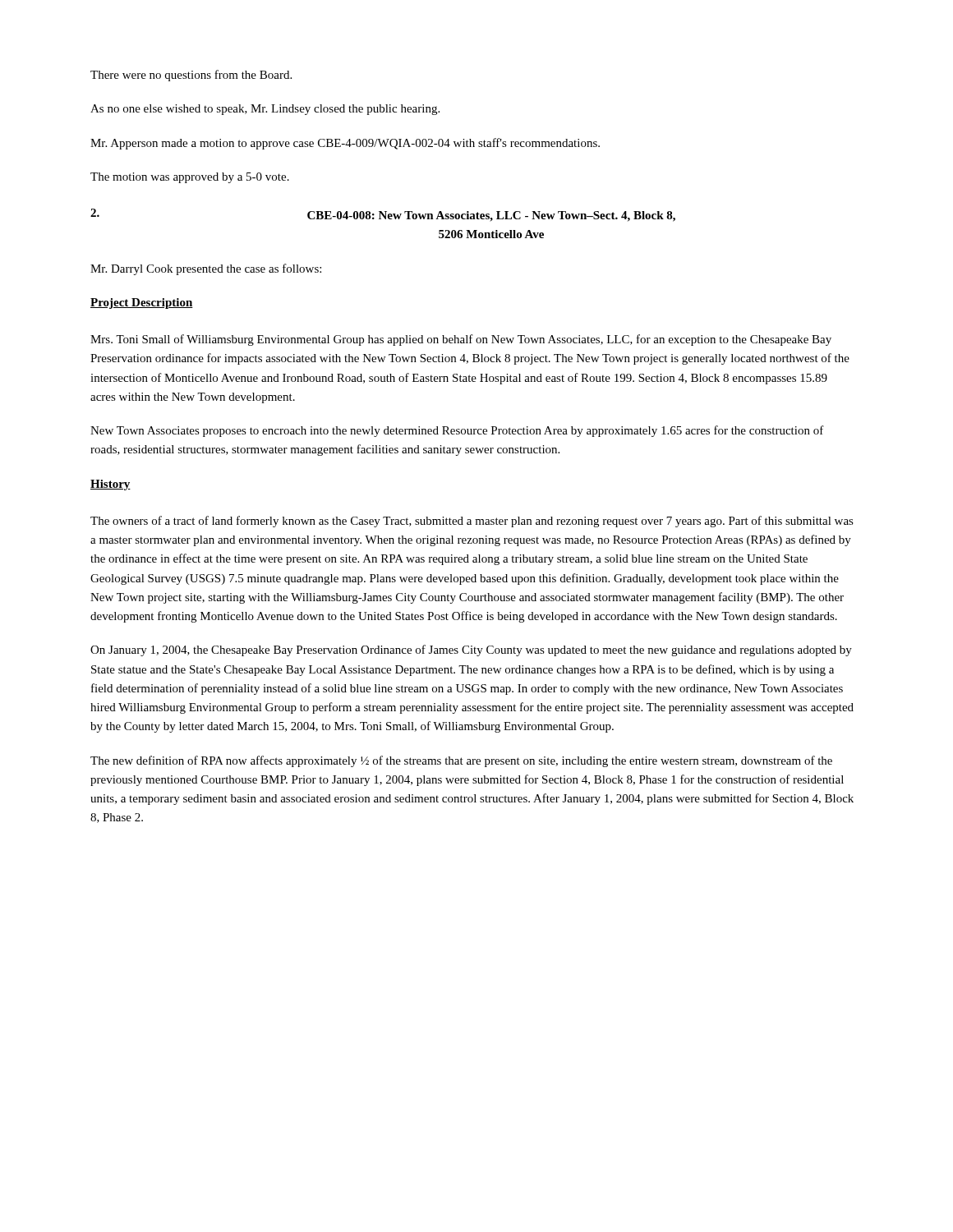Click on the passage starting "The motion was approved by a 5-0 vote."
Viewport: 953px width, 1232px height.
point(190,178)
